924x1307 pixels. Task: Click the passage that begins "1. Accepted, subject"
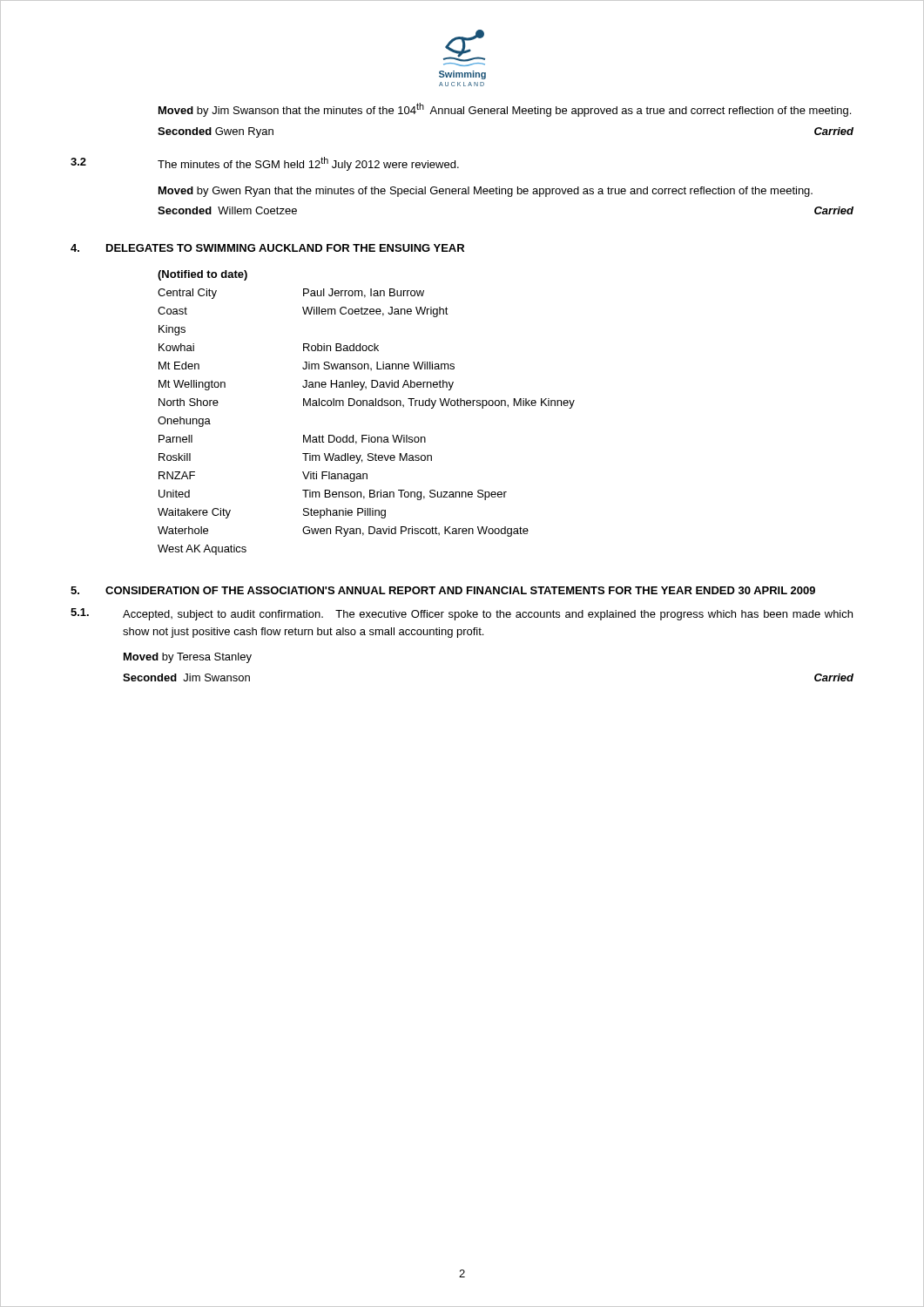coord(462,646)
